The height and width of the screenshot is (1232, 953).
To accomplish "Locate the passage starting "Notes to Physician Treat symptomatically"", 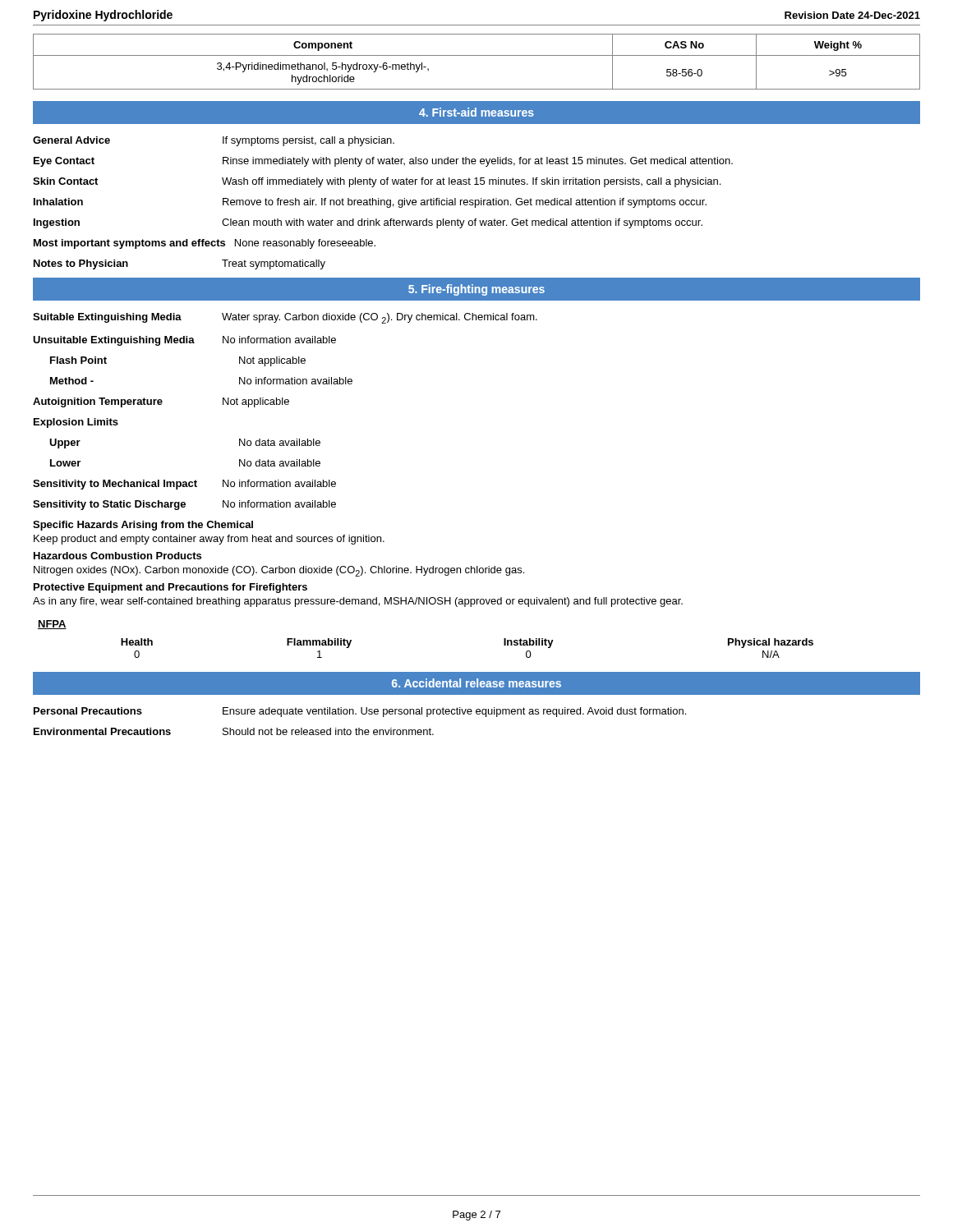I will coord(82,264).
